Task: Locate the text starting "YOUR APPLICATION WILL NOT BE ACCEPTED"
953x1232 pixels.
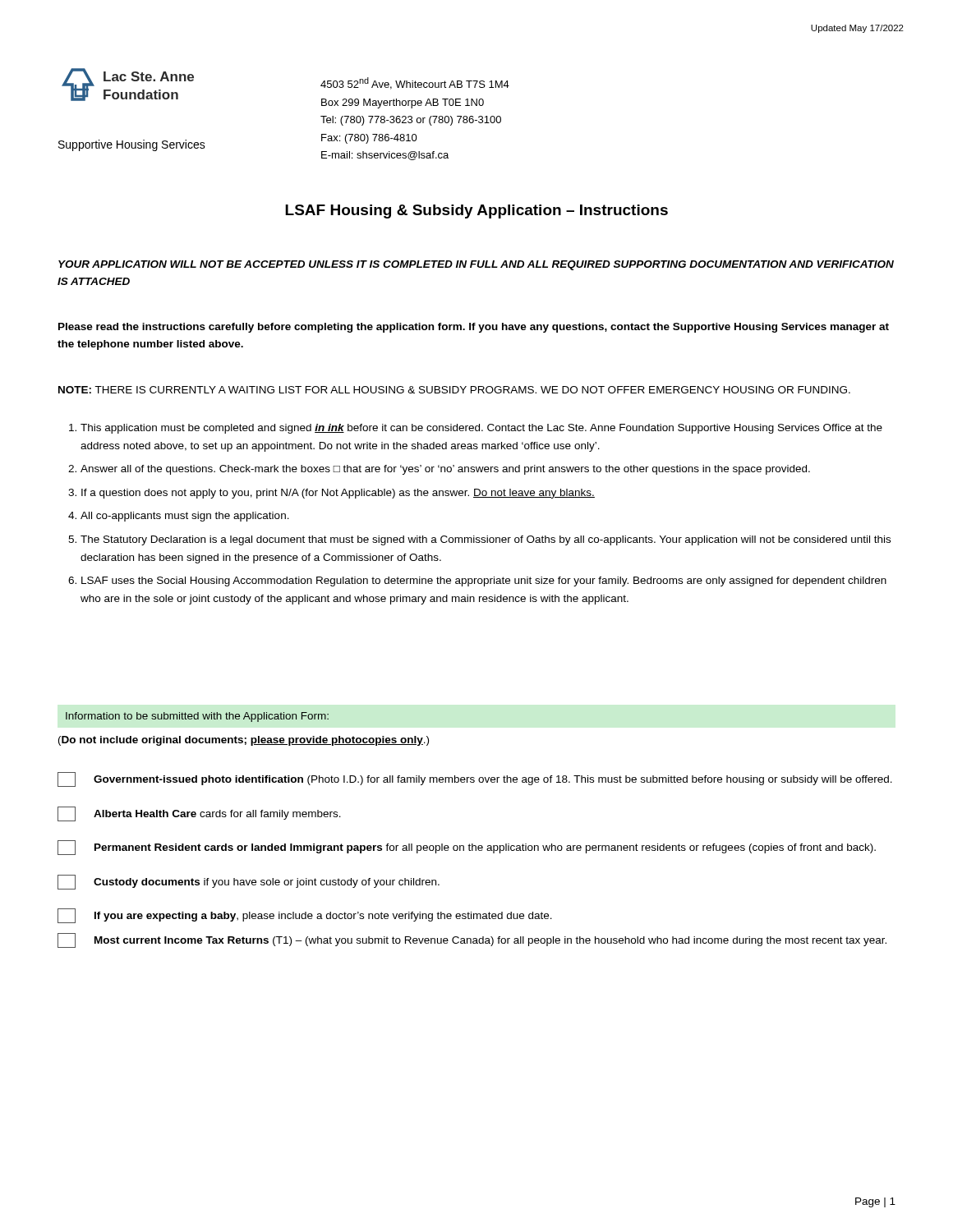Action: (x=476, y=273)
